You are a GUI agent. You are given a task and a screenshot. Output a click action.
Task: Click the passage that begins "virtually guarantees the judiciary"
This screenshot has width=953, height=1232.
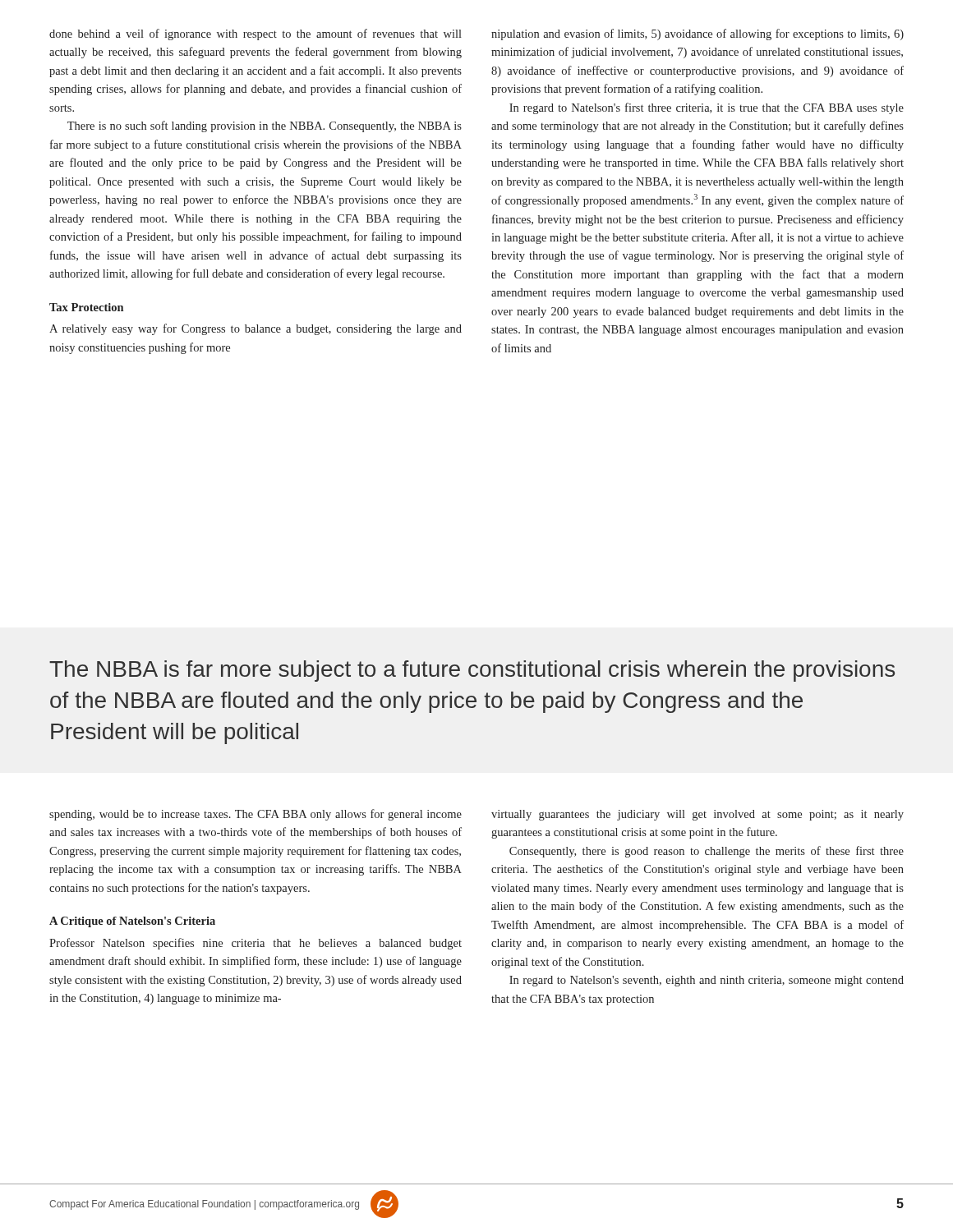click(x=698, y=906)
